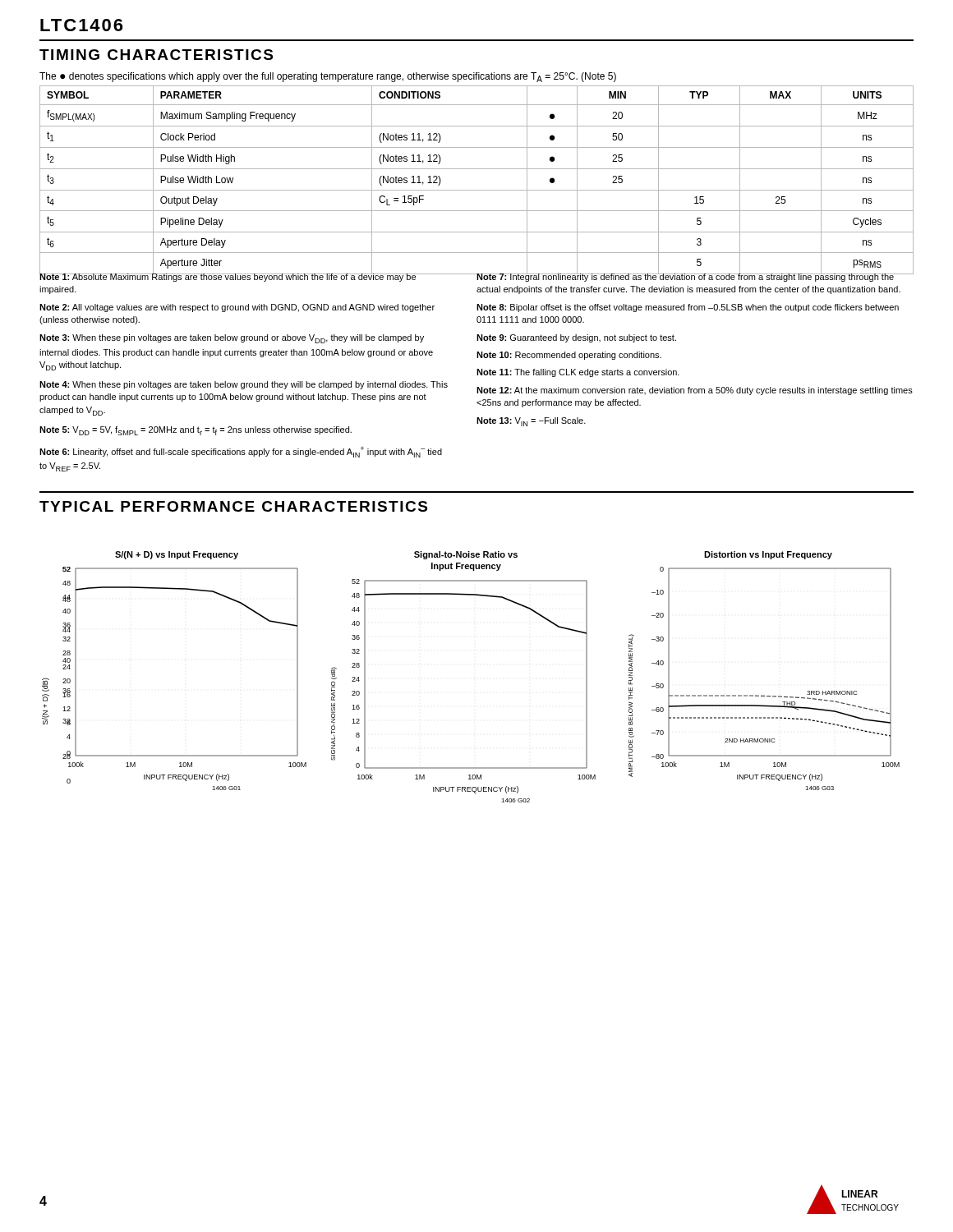953x1232 pixels.
Task: Find the text block that says "Note 7: Integral nonlinearity is"
Action: tap(689, 283)
